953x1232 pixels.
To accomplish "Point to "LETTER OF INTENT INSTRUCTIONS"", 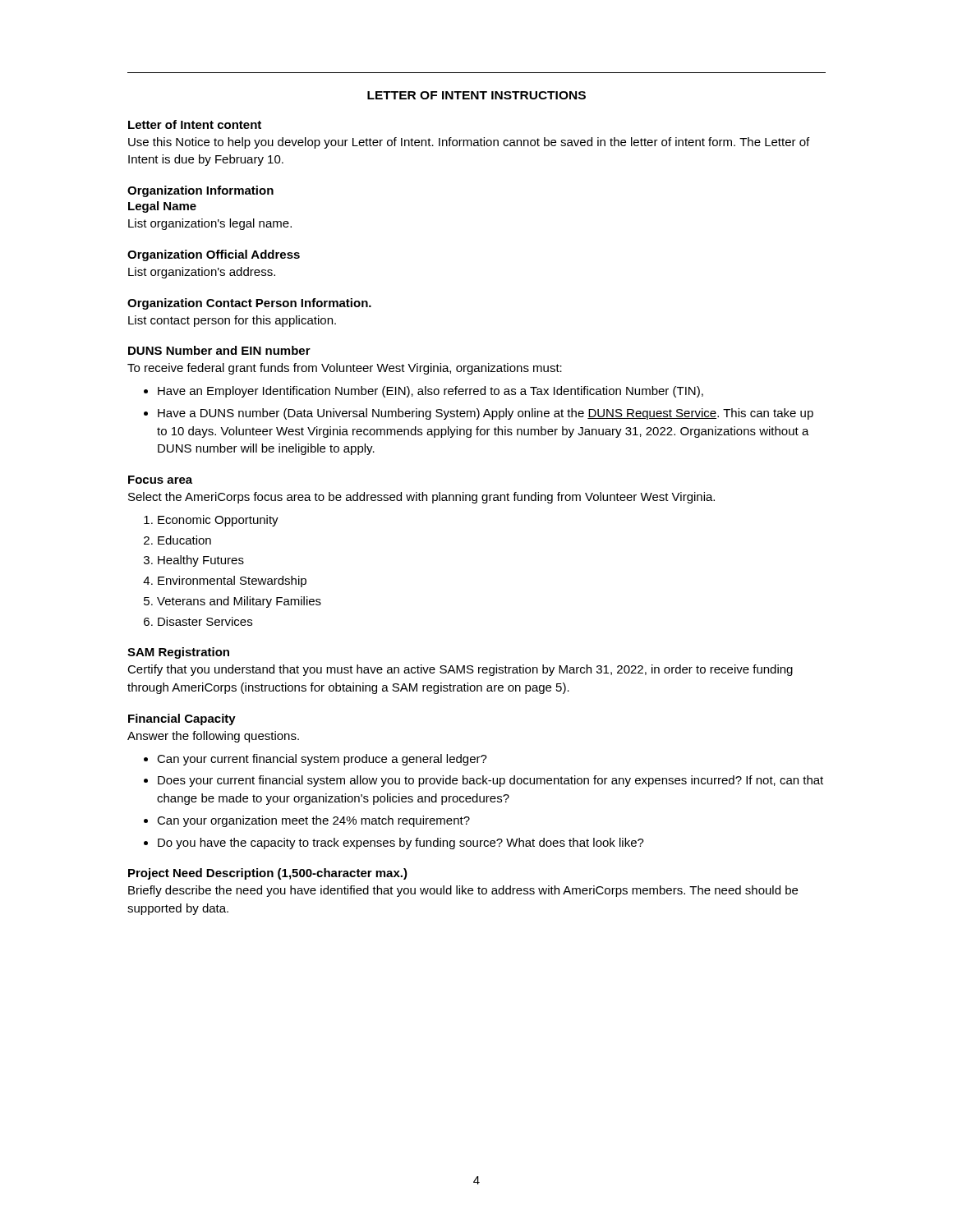I will pos(476,94).
